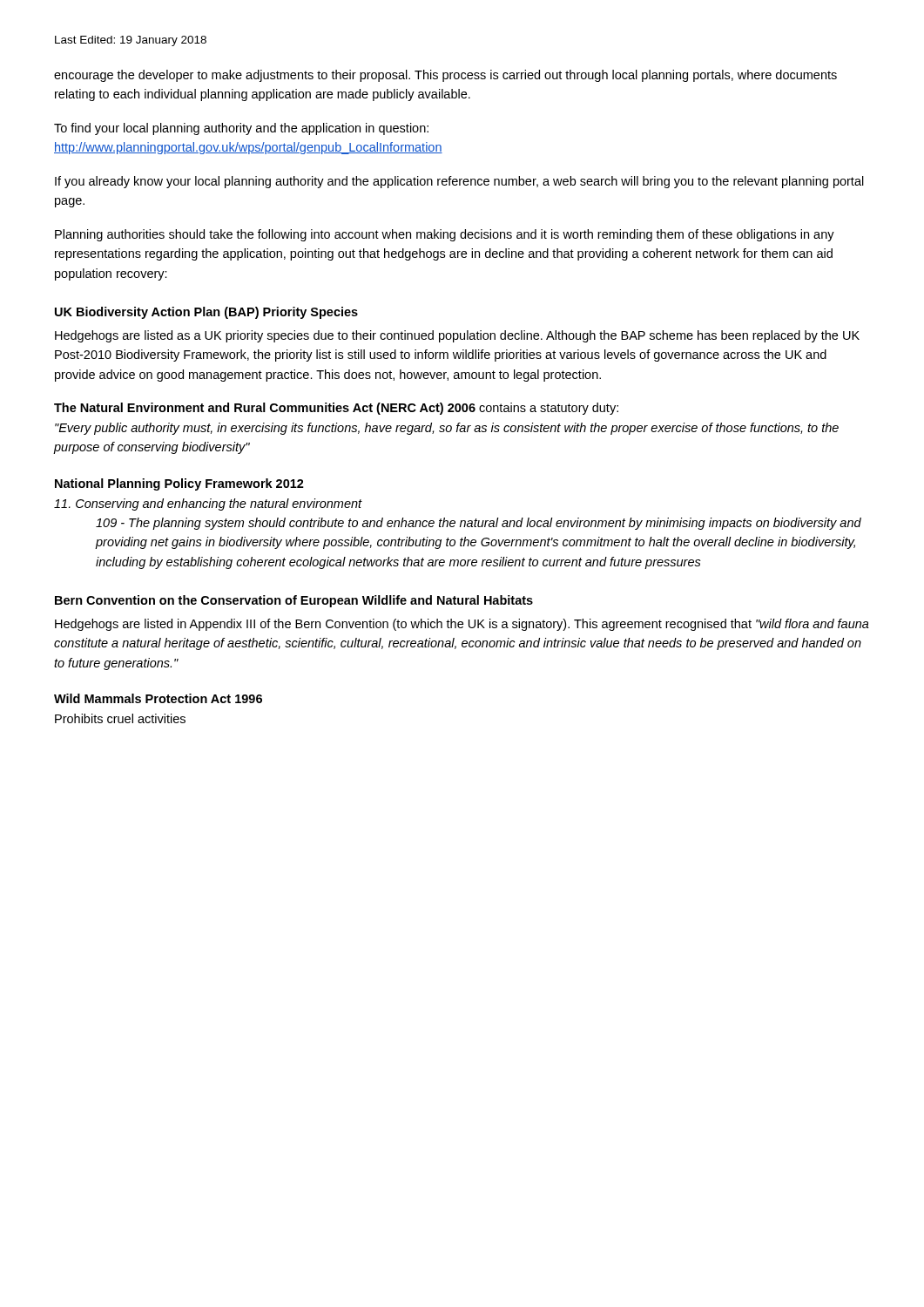Click on the text block containing "If you already know your local planning authority"
Image resolution: width=924 pixels, height=1307 pixels.
[459, 191]
